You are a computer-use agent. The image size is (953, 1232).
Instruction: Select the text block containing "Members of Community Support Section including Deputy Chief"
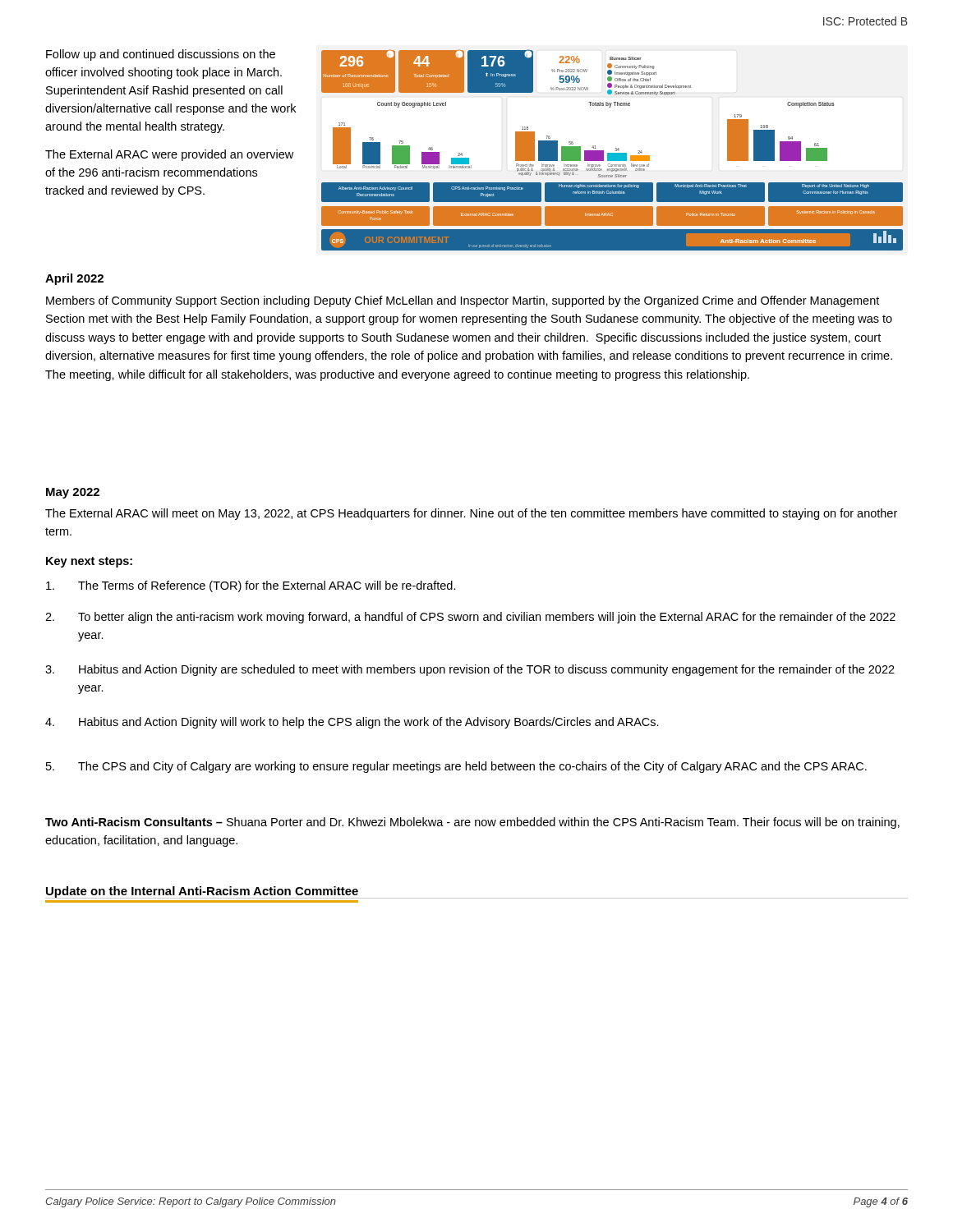[x=469, y=338]
